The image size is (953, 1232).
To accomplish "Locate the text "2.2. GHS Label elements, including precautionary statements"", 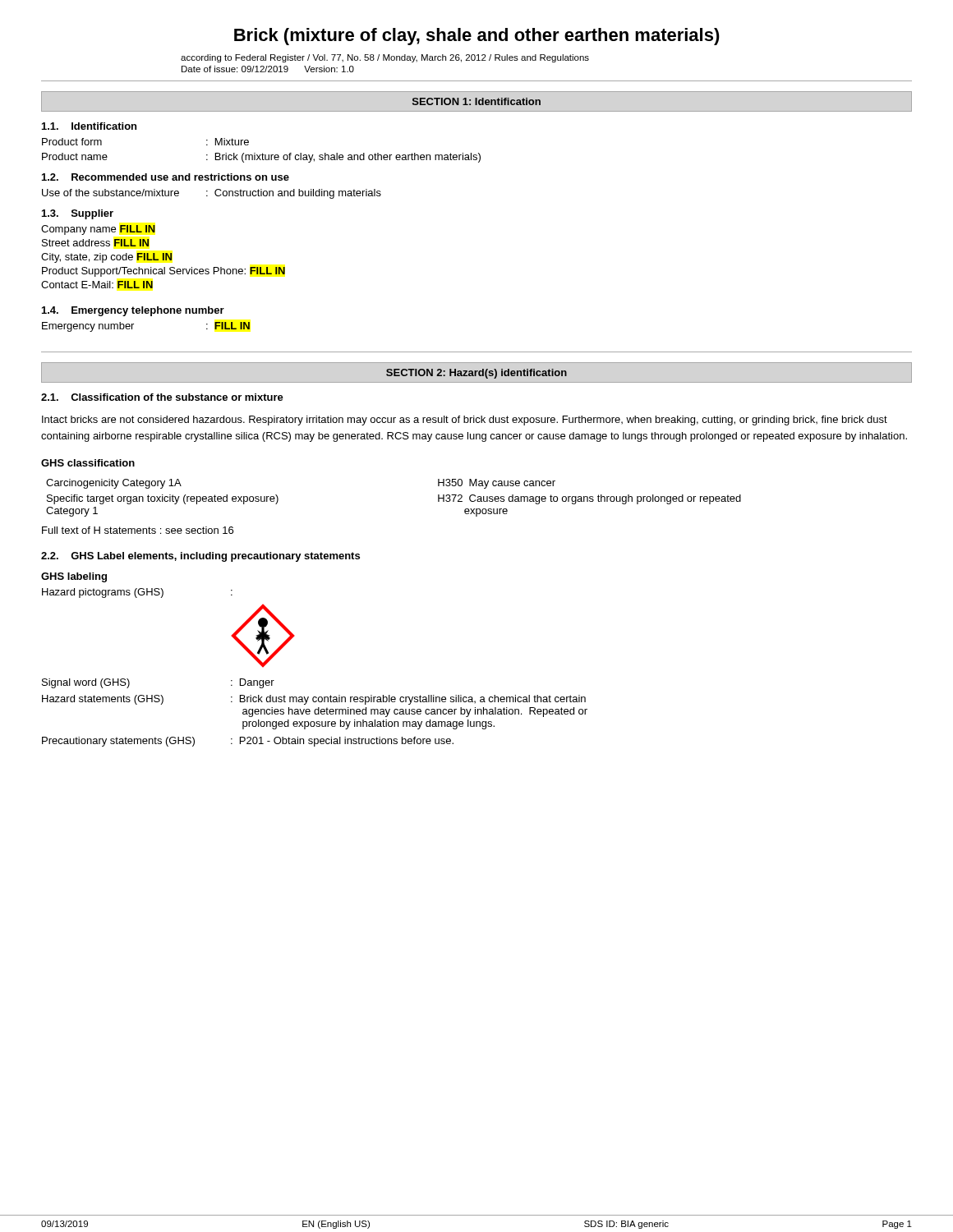I will (x=201, y=556).
